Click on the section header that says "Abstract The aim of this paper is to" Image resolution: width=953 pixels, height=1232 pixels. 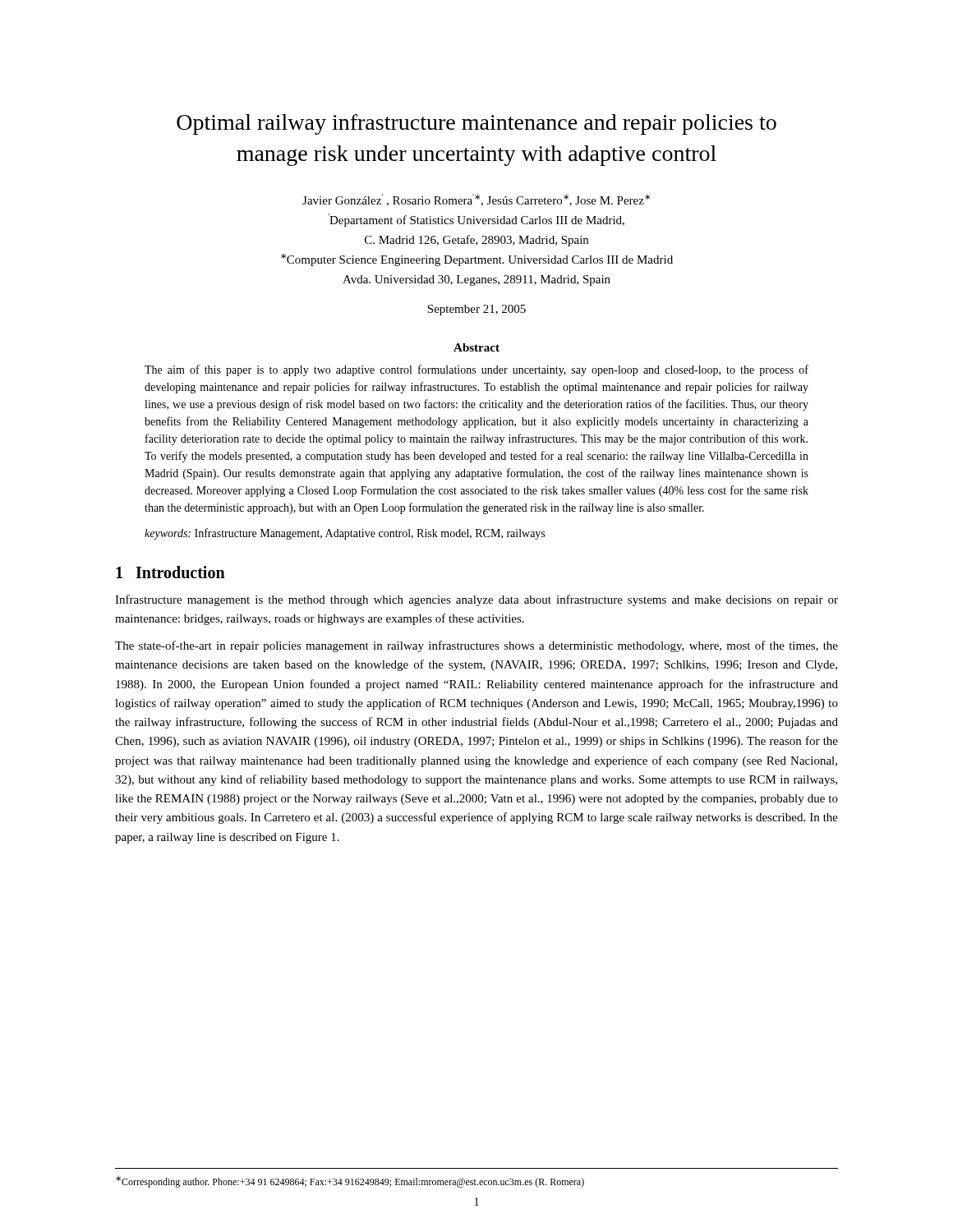476,441
